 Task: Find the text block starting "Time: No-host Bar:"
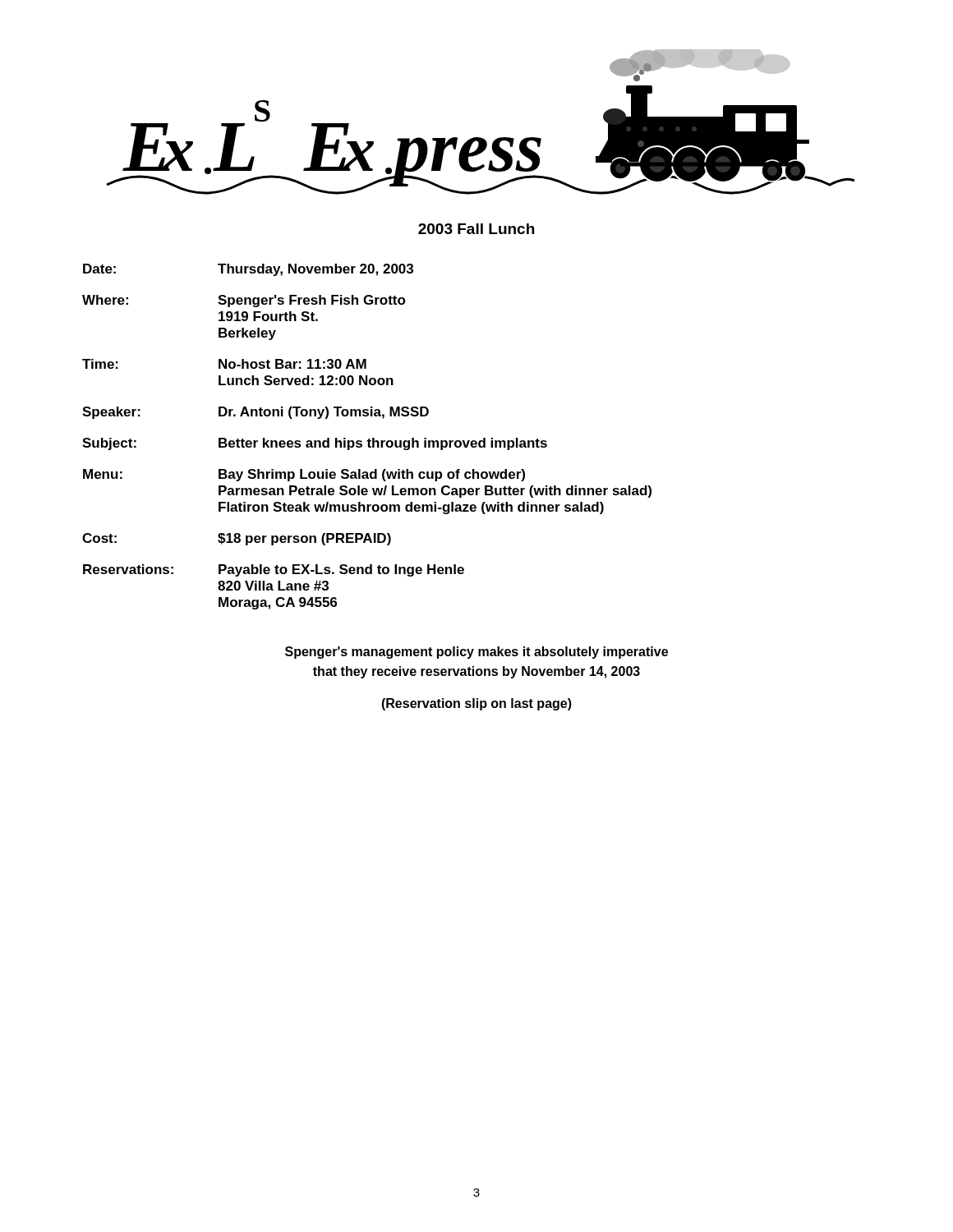(238, 373)
